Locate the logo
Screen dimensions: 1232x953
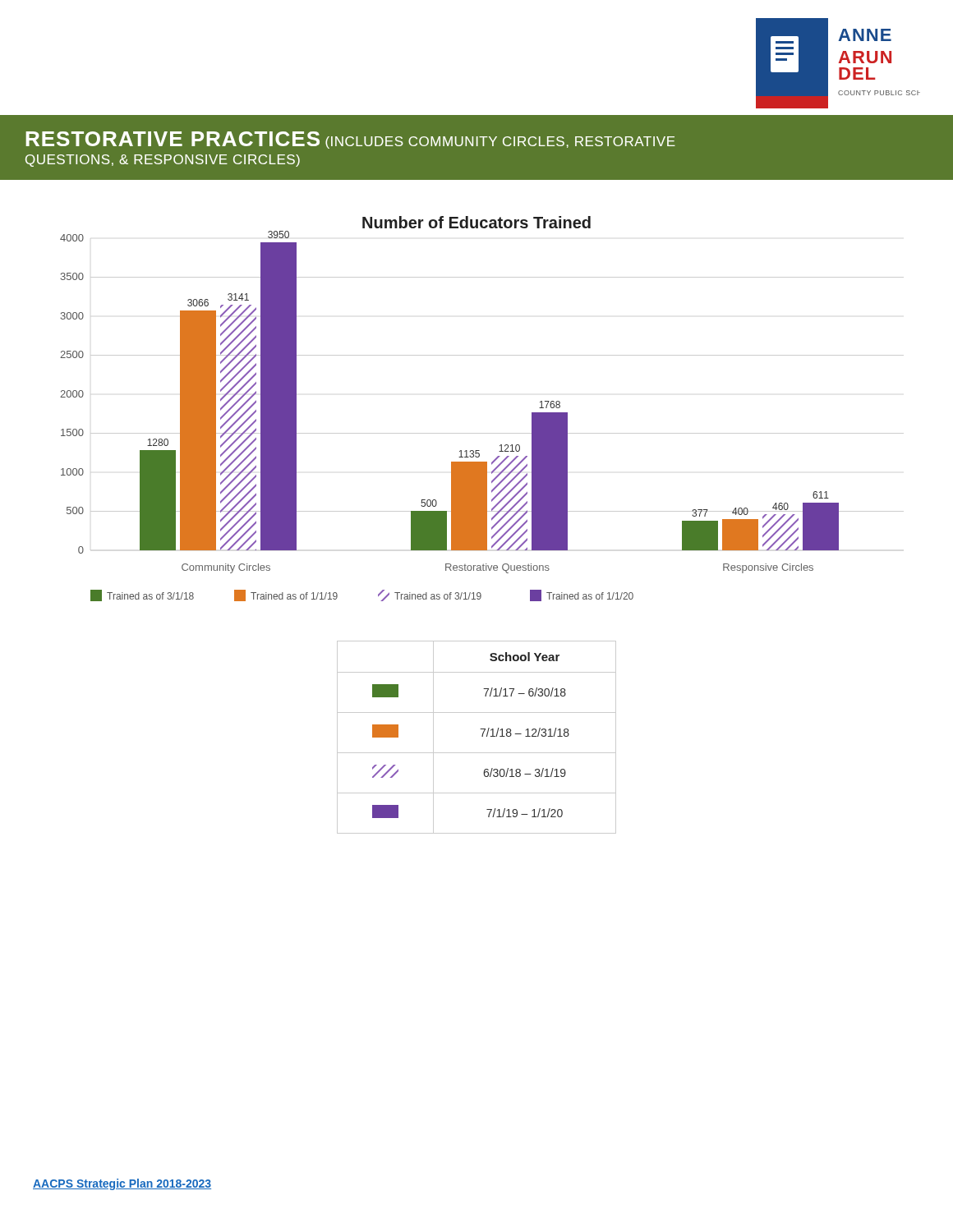tap(838, 65)
